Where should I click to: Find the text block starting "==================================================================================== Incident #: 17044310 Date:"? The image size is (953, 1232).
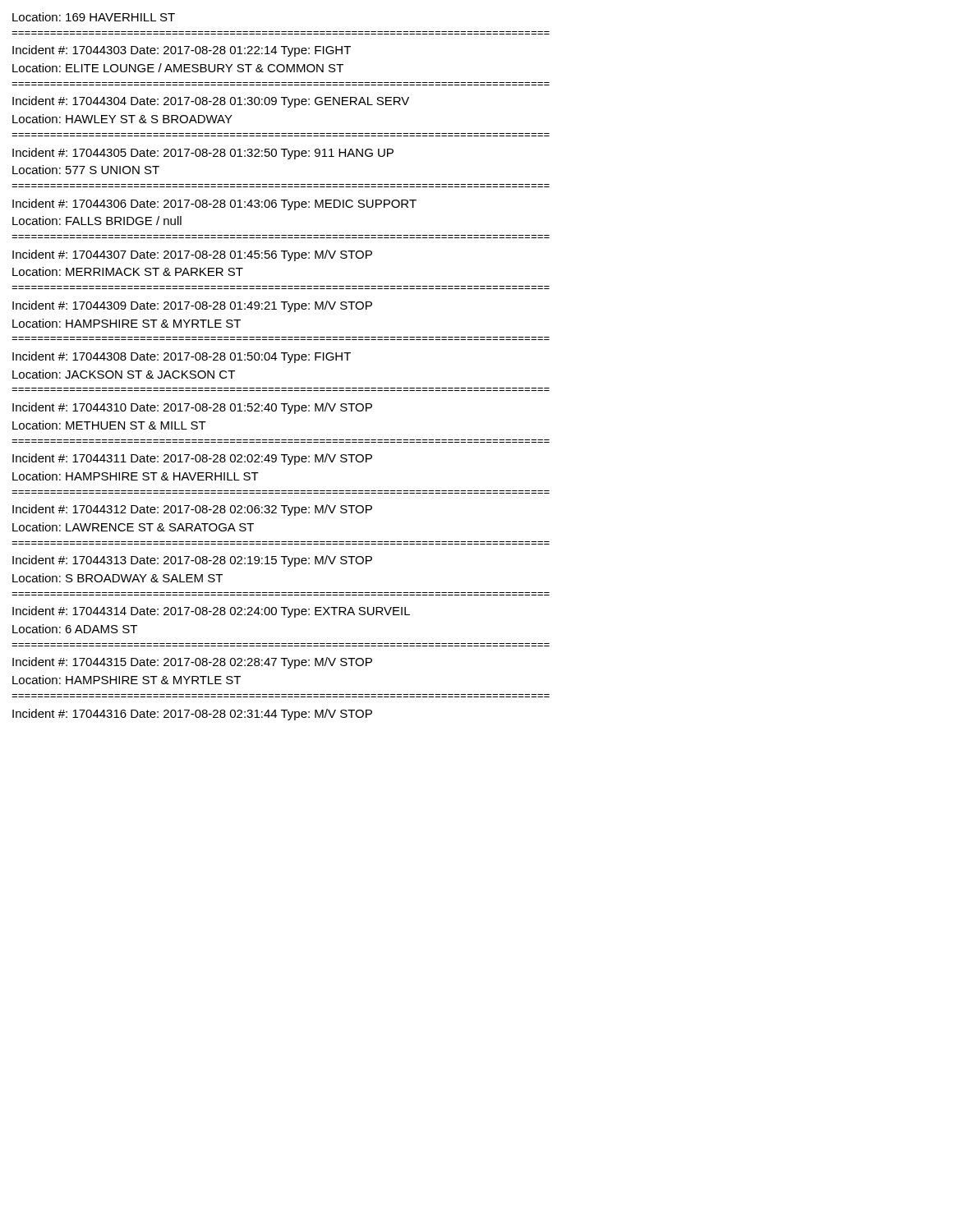(x=192, y=408)
